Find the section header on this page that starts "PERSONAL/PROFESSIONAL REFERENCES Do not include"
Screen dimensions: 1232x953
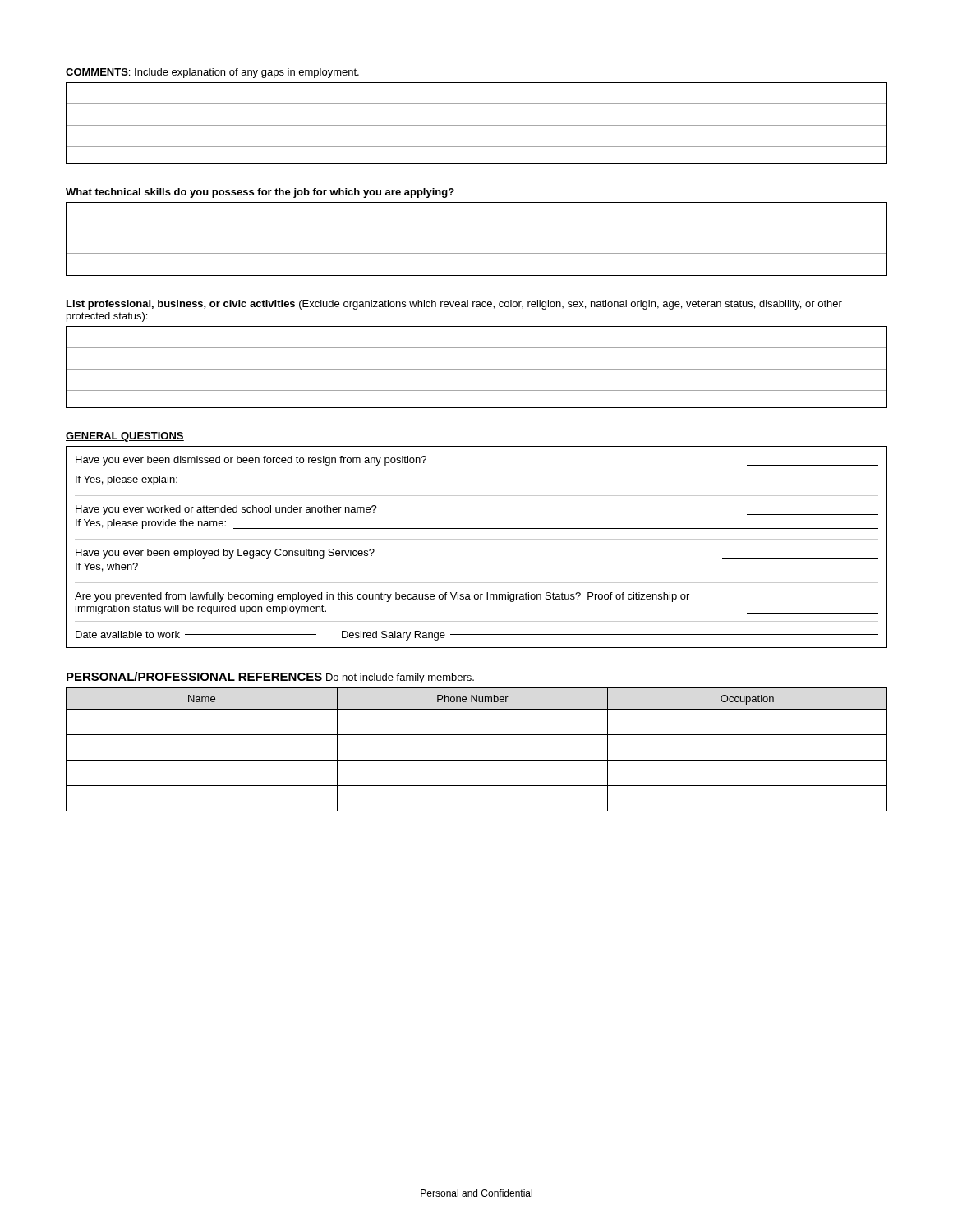coord(270,676)
